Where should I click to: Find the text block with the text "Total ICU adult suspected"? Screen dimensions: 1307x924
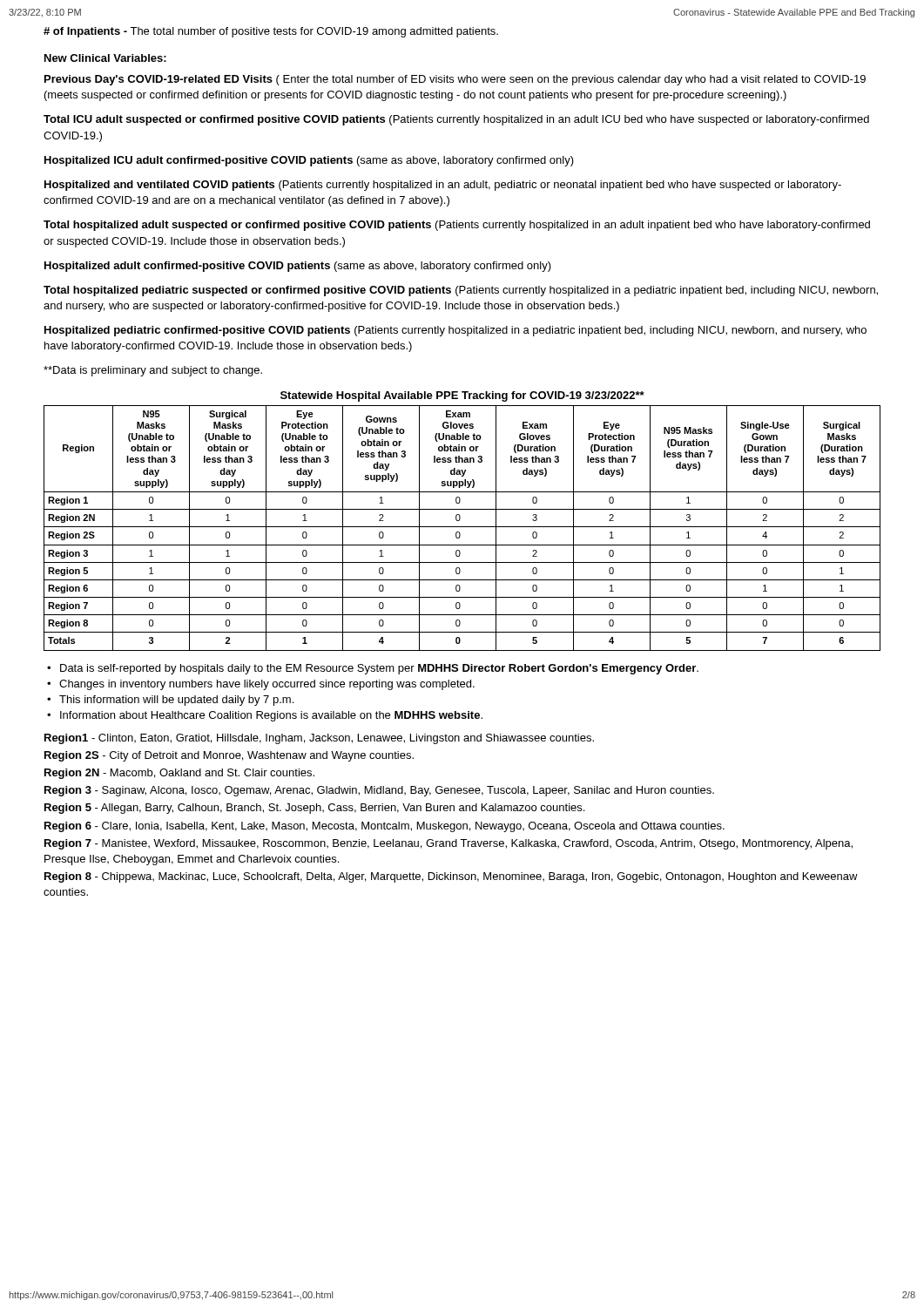(457, 127)
